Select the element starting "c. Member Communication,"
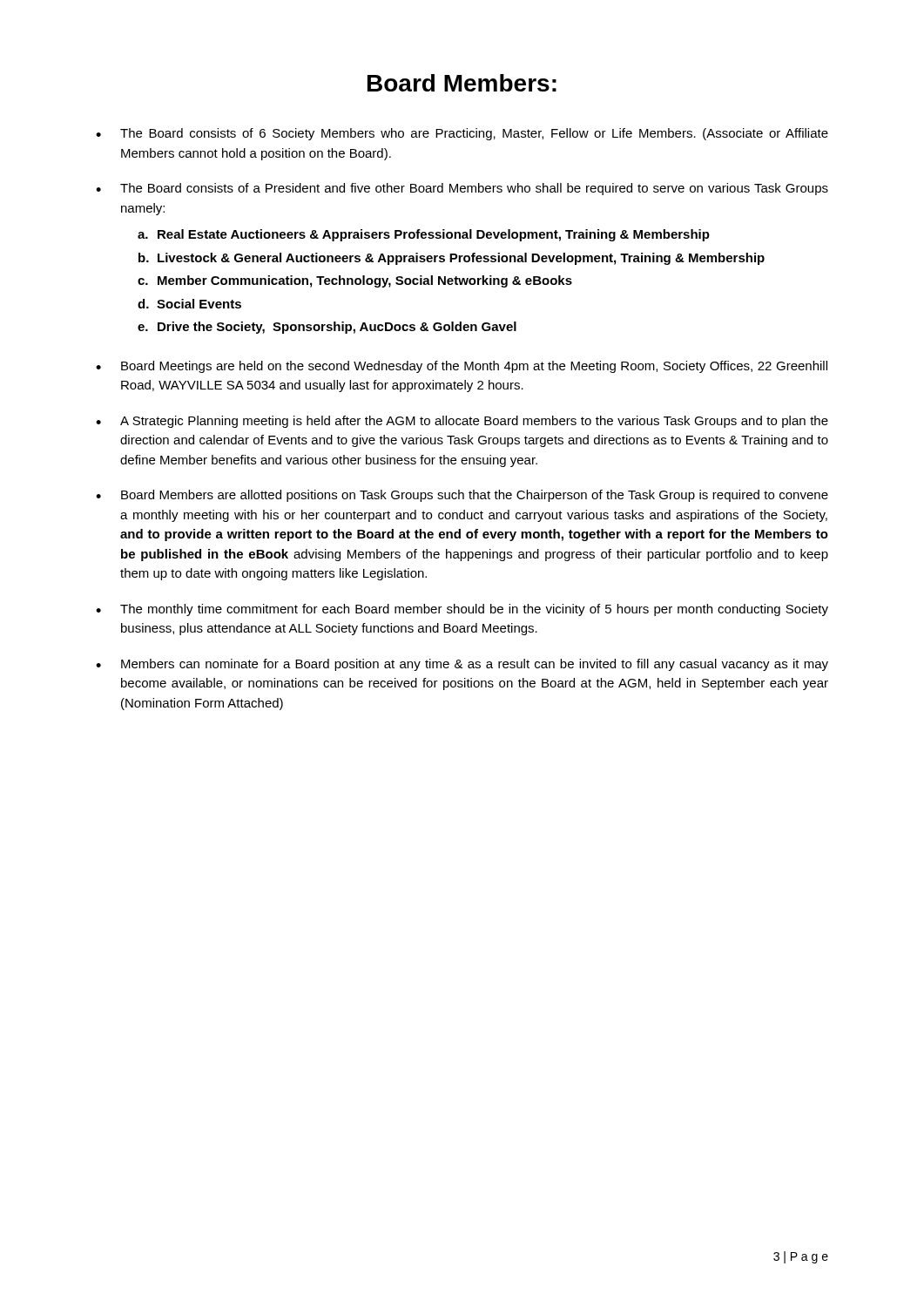924x1307 pixels. pos(483,281)
